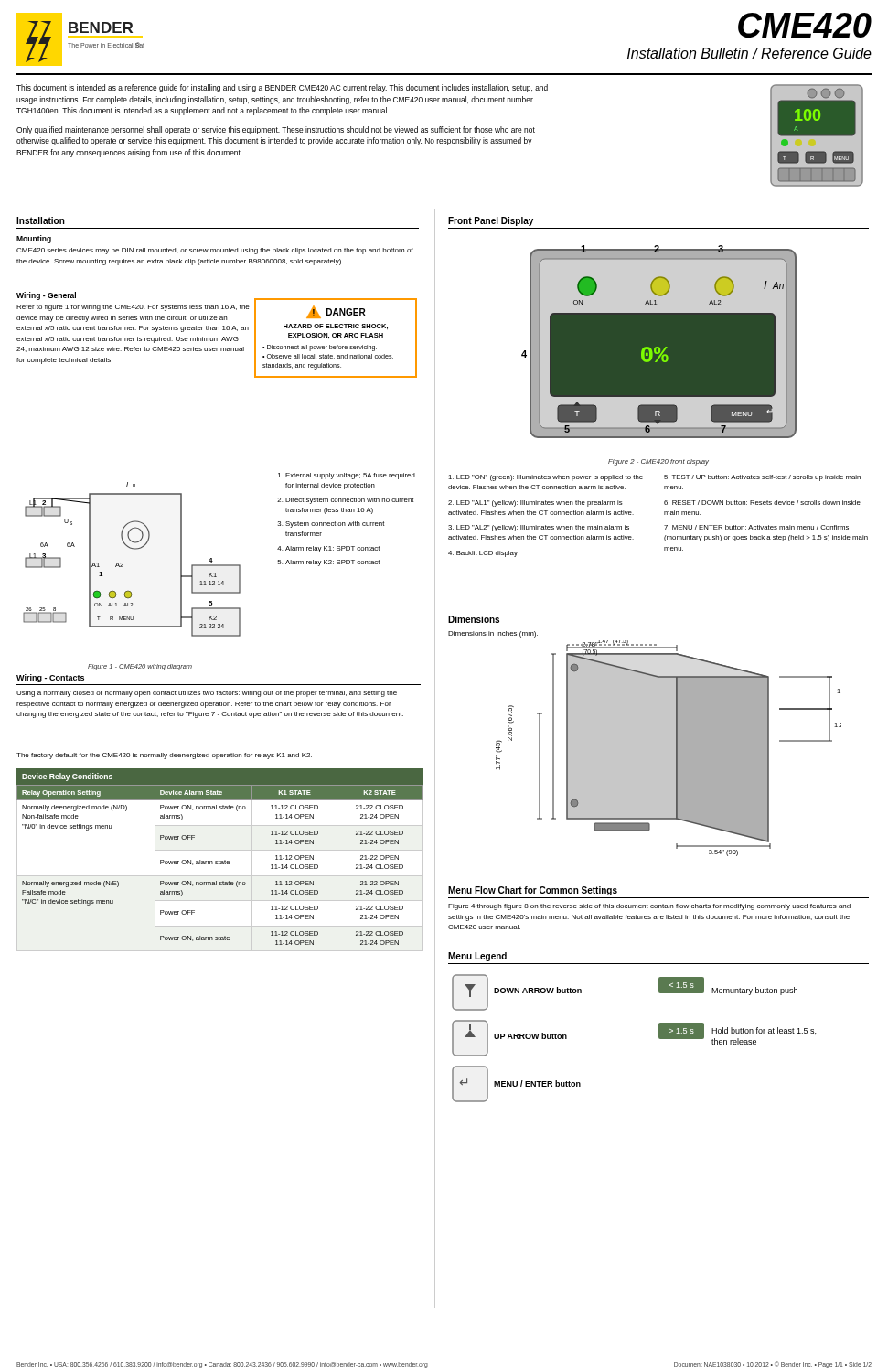Locate the block of text that opens with "Refer to figure 1"
The image size is (888, 1372).
point(133,333)
